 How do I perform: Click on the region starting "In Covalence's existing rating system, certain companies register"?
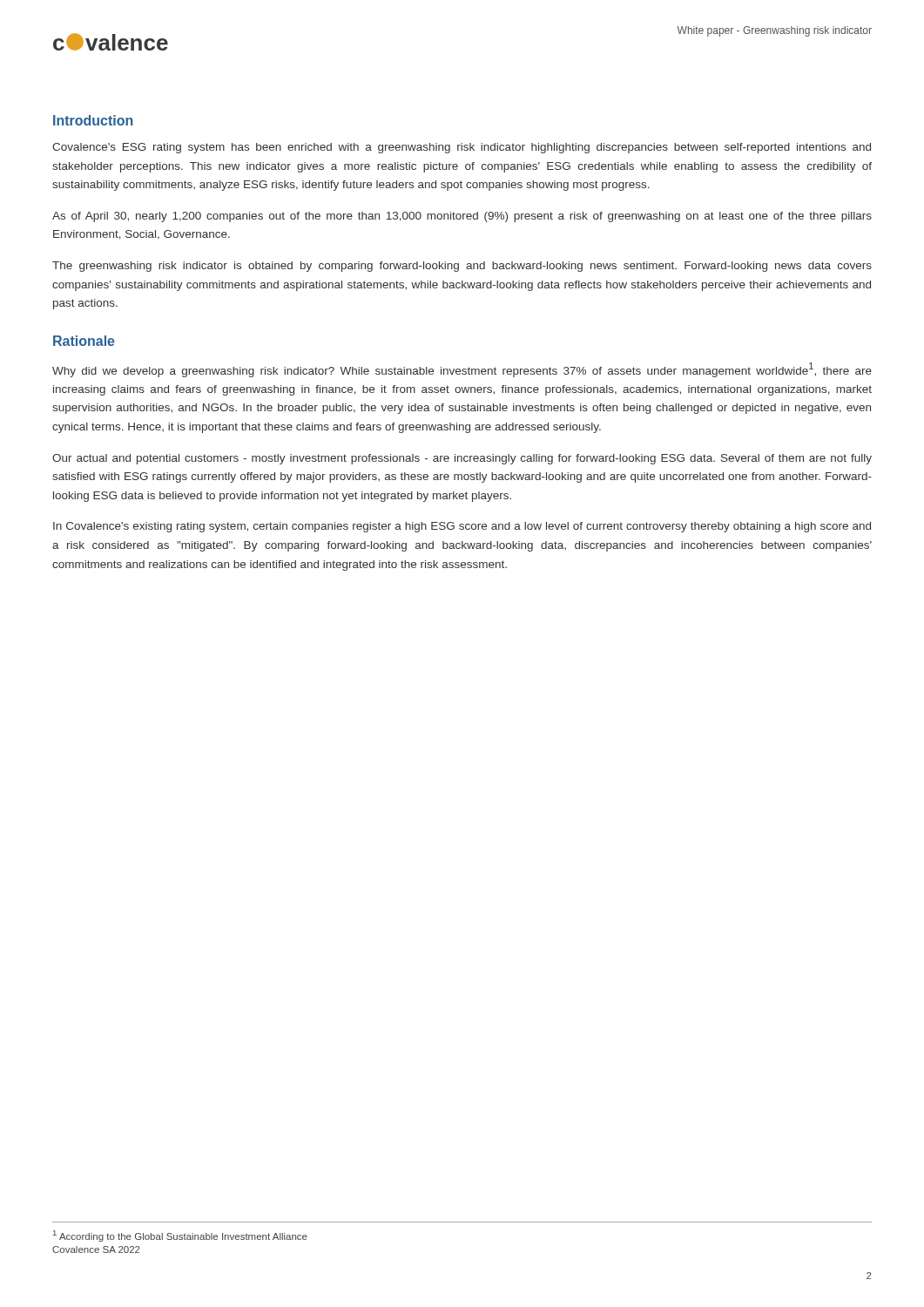point(462,545)
